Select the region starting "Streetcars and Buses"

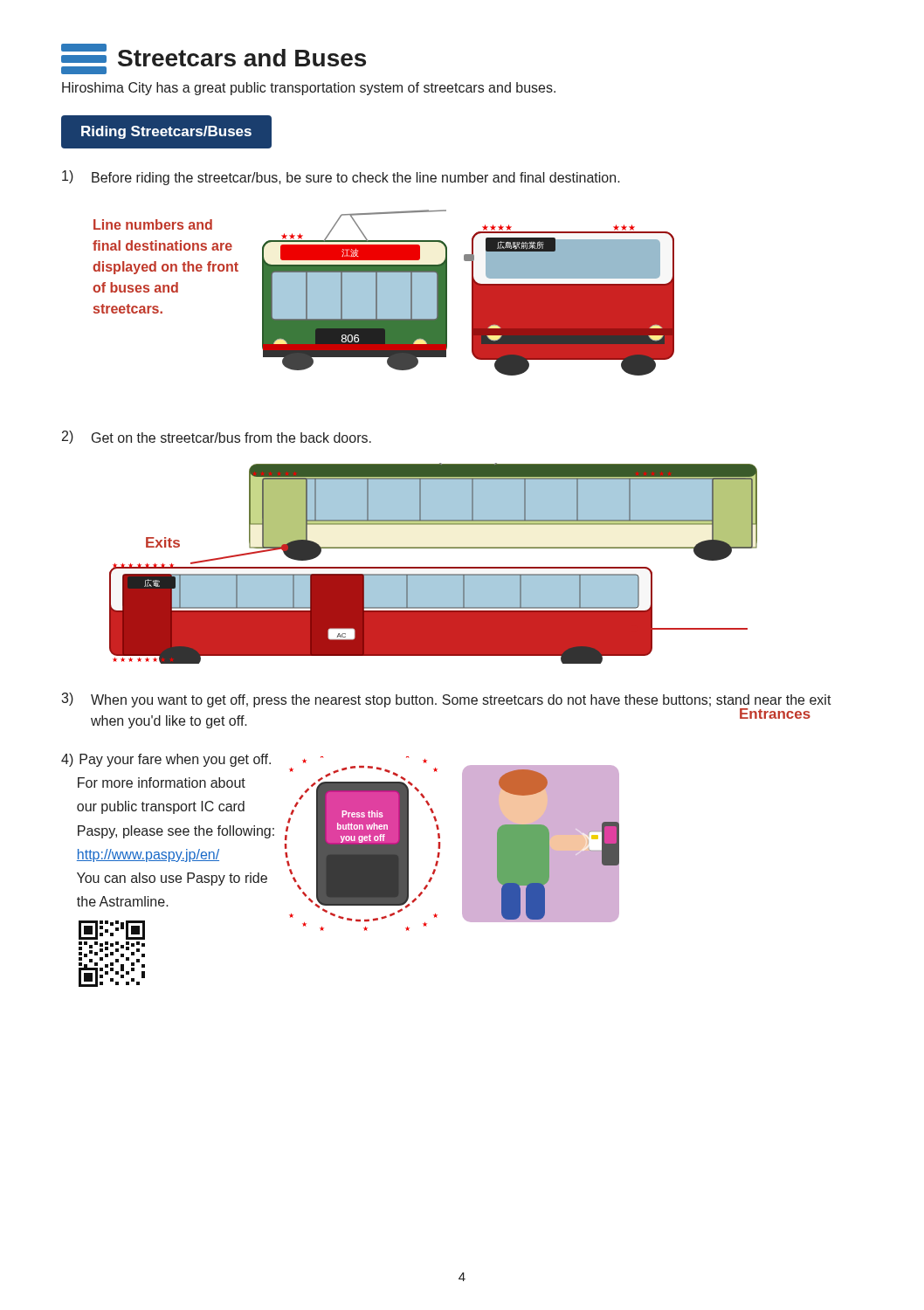pos(214,58)
